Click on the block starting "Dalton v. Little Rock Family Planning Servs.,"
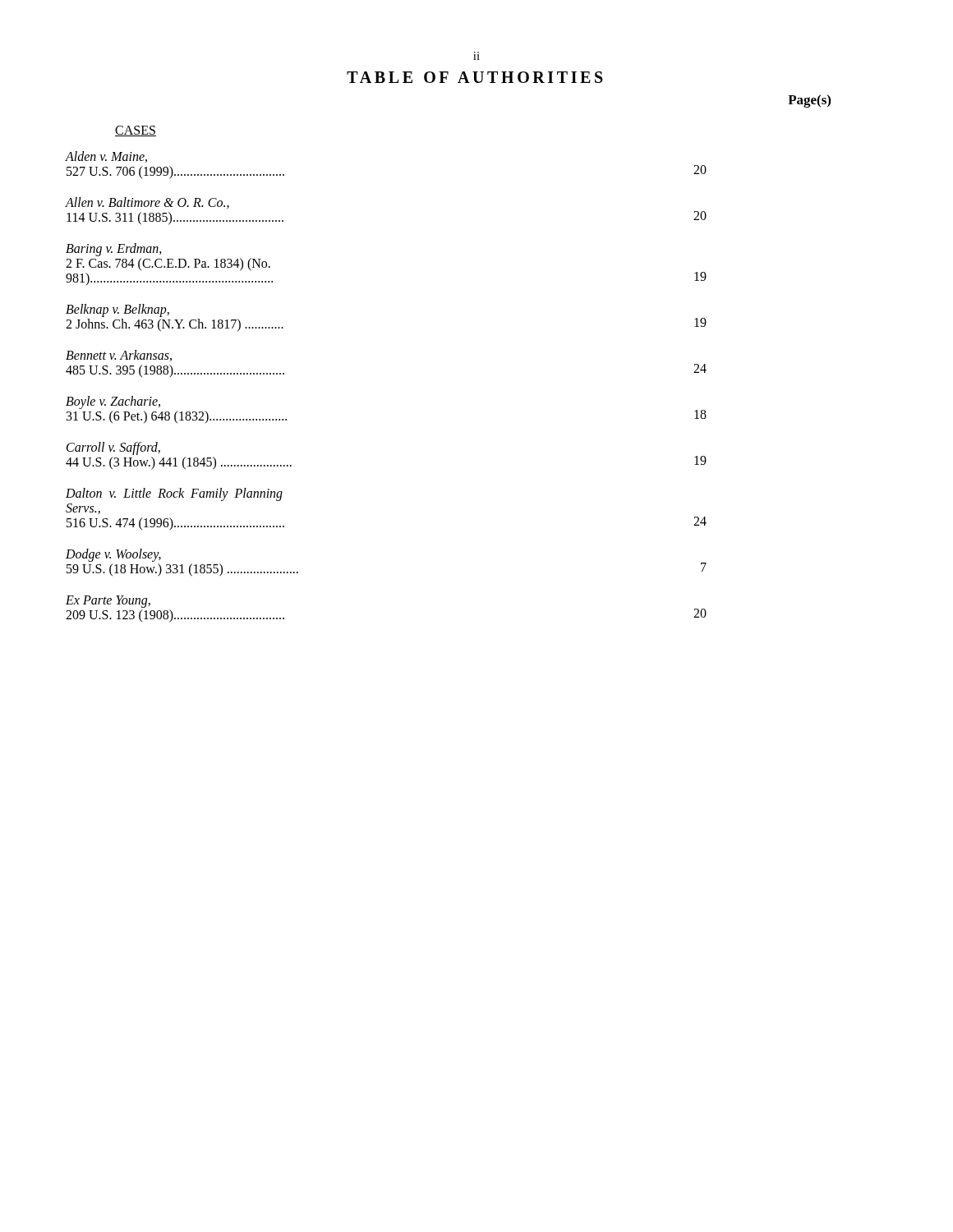 click(x=174, y=494)
